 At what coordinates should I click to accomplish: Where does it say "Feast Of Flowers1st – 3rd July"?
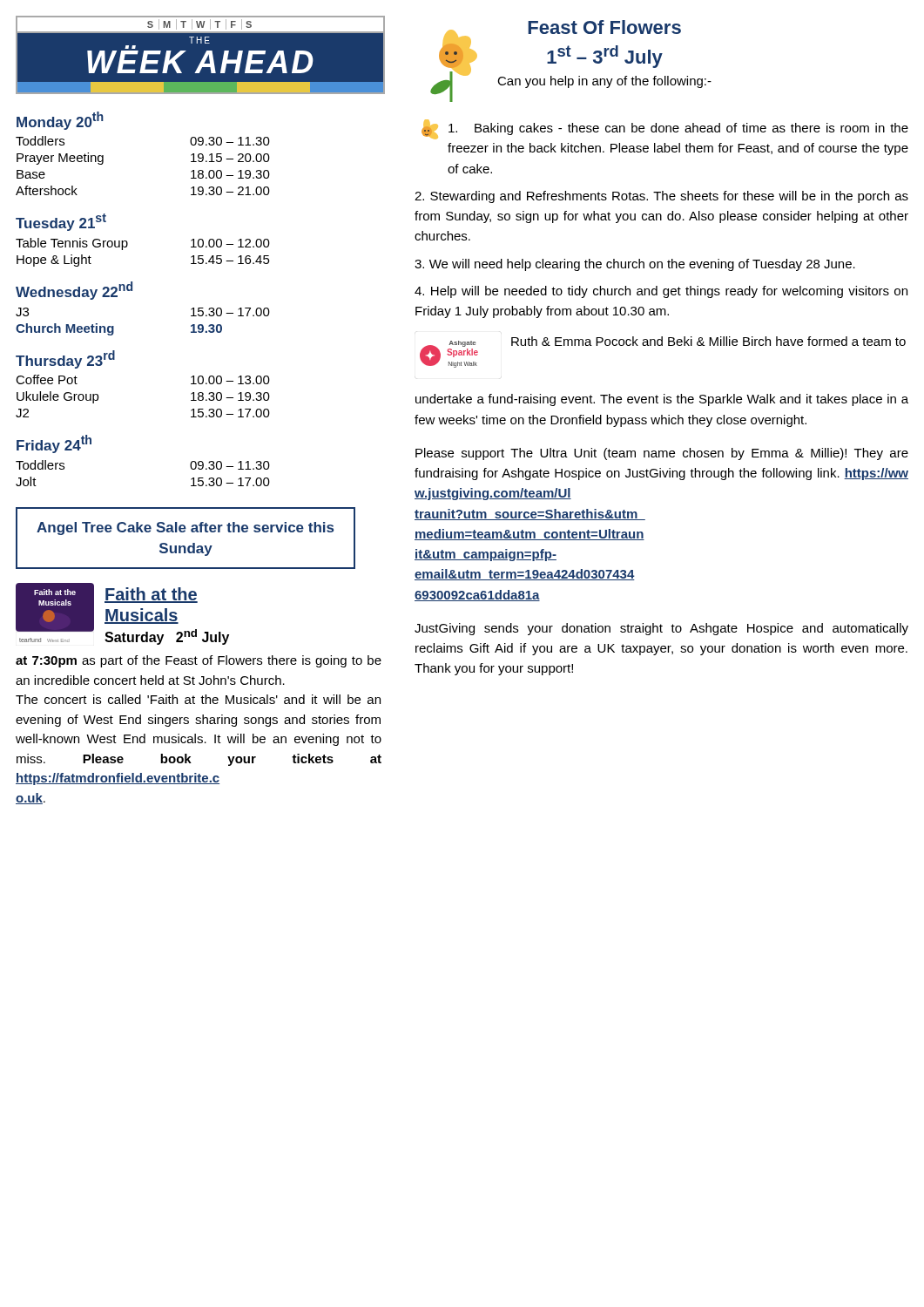point(604,42)
